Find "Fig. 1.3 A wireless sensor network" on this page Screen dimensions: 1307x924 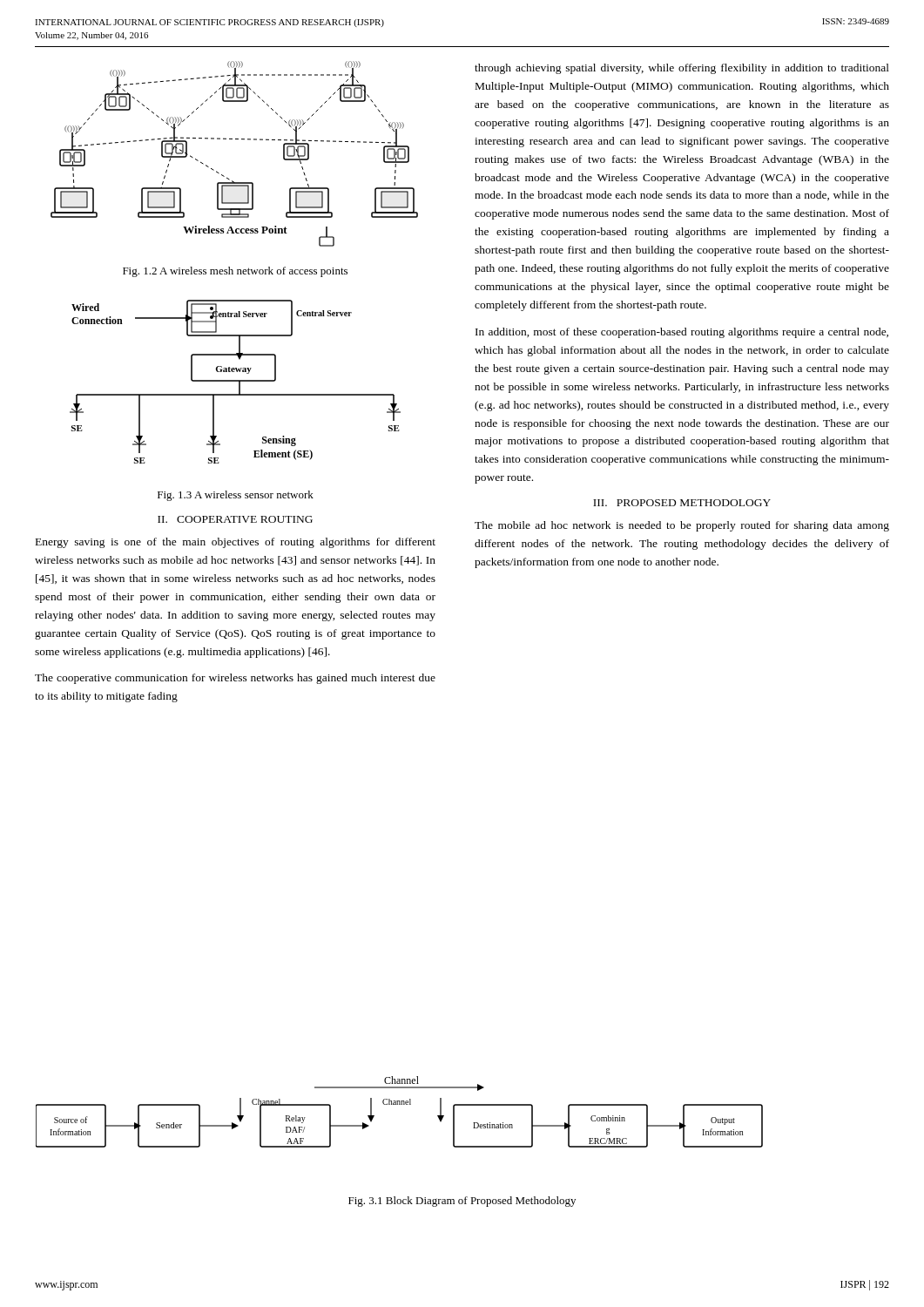coord(235,494)
